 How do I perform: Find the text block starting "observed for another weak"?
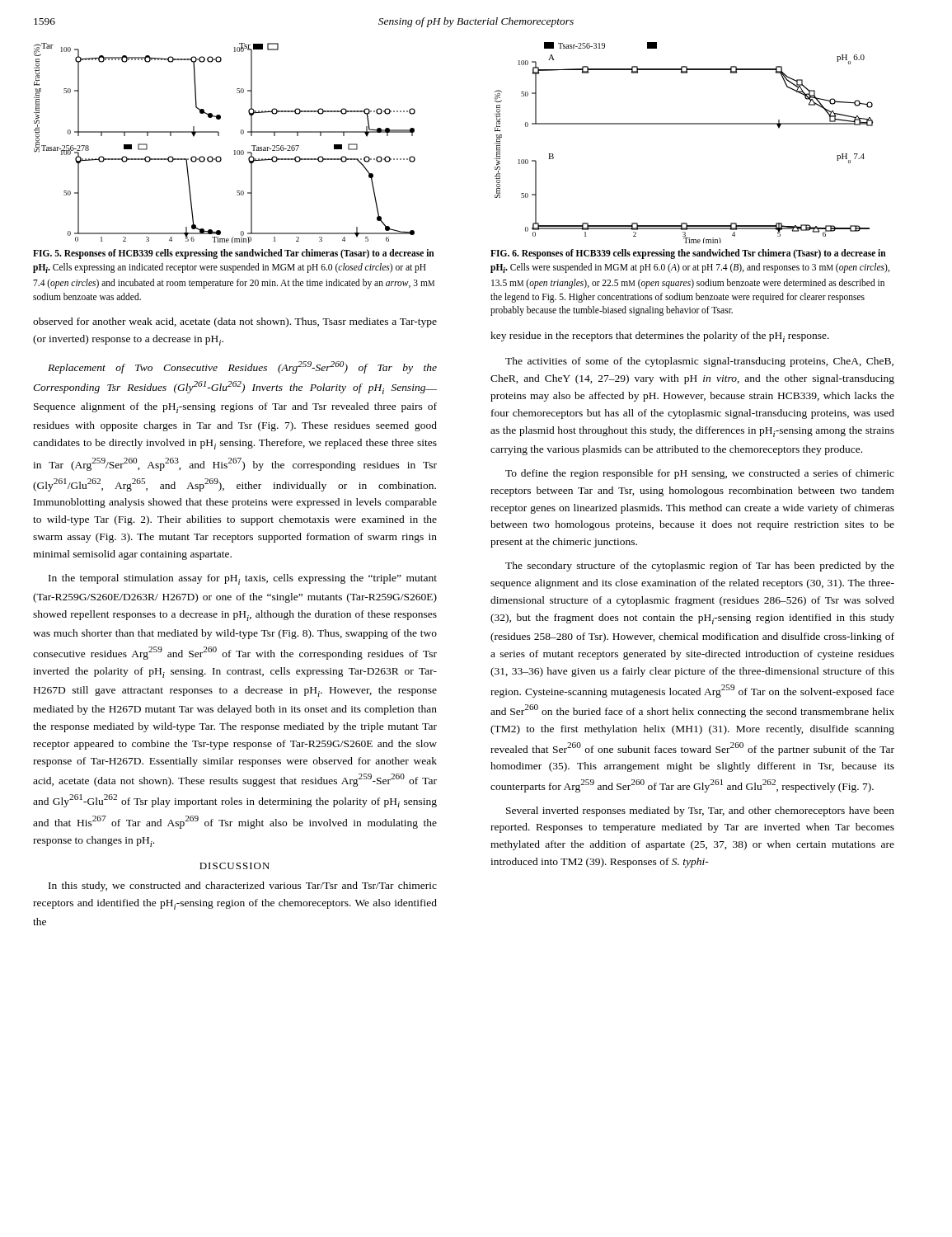[235, 332]
